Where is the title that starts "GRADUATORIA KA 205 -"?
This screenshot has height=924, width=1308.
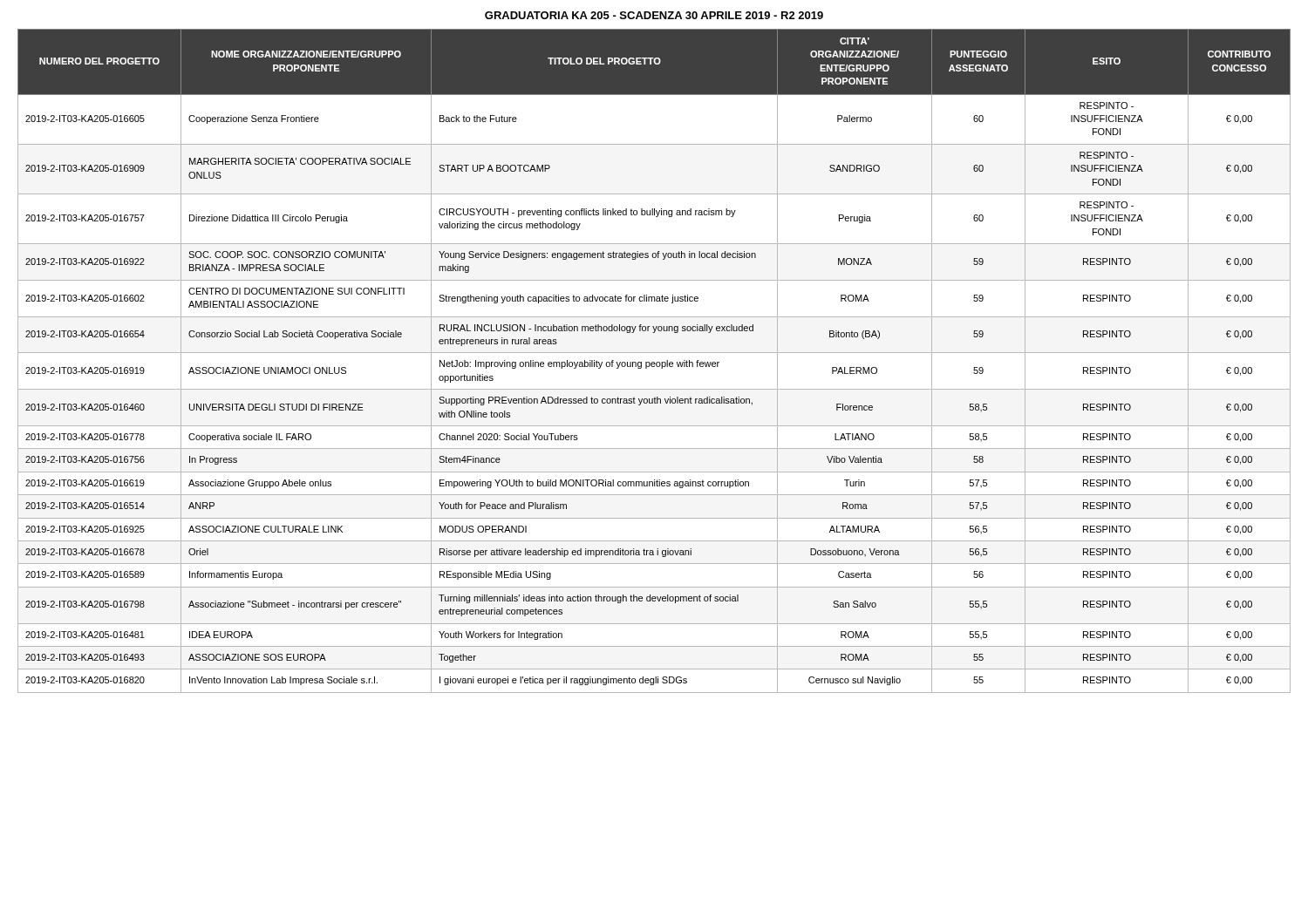(x=654, y=15)
